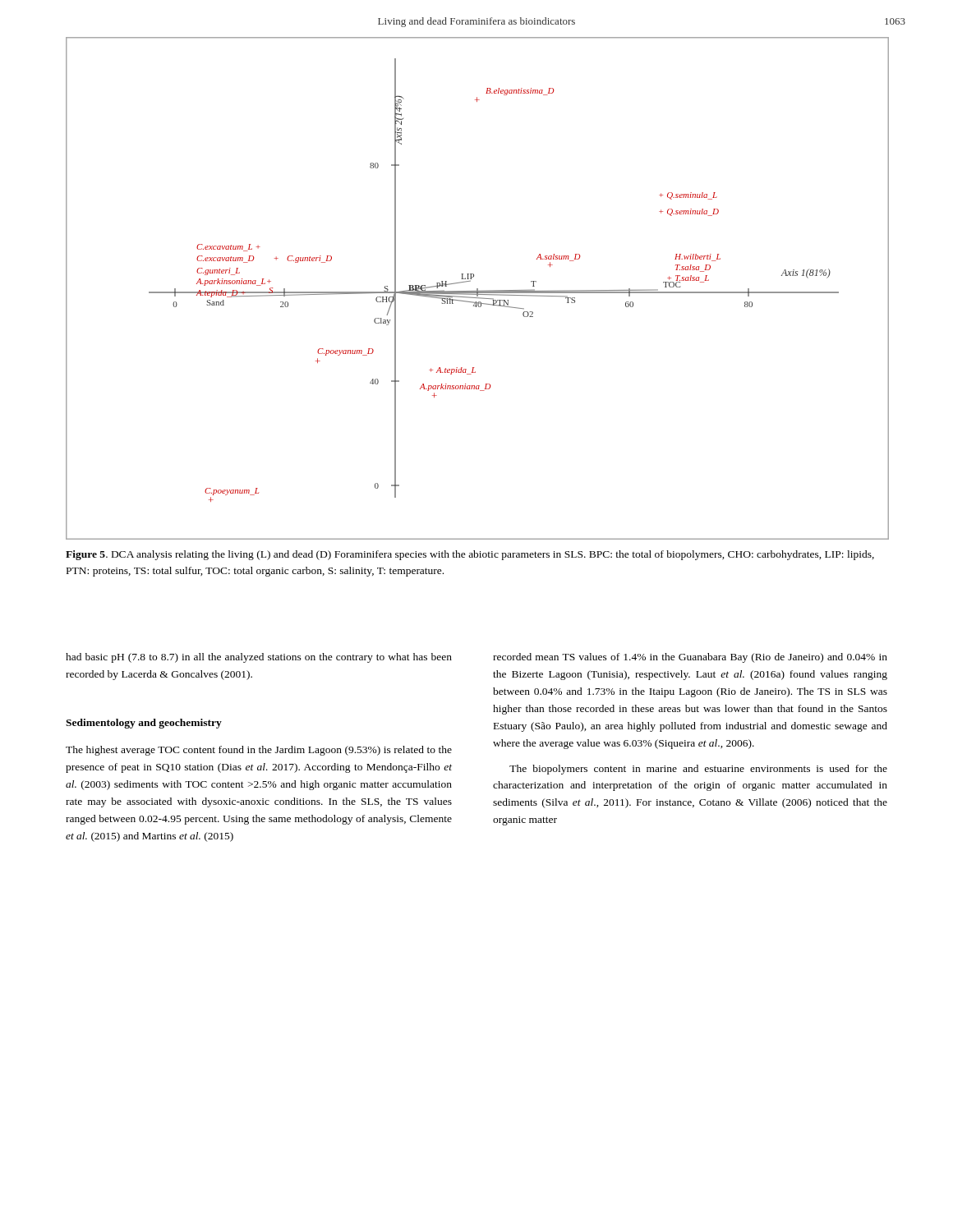This screenshot has width=953, height=1232.
Task: Select the text block that says "recorded mean TS values of"
Action: [x=690, y=739]
